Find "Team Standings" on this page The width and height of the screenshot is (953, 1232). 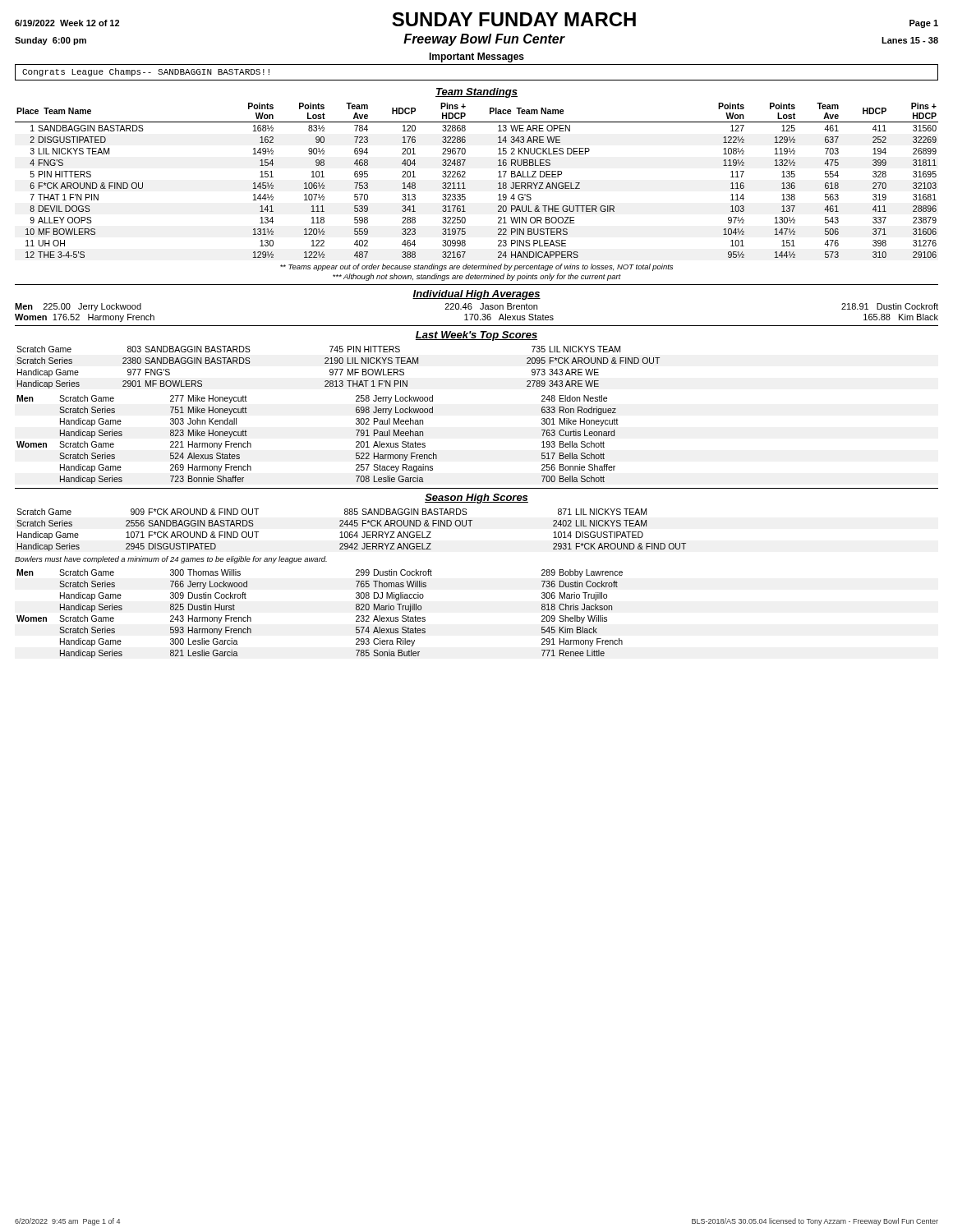(x=476, y=92)
